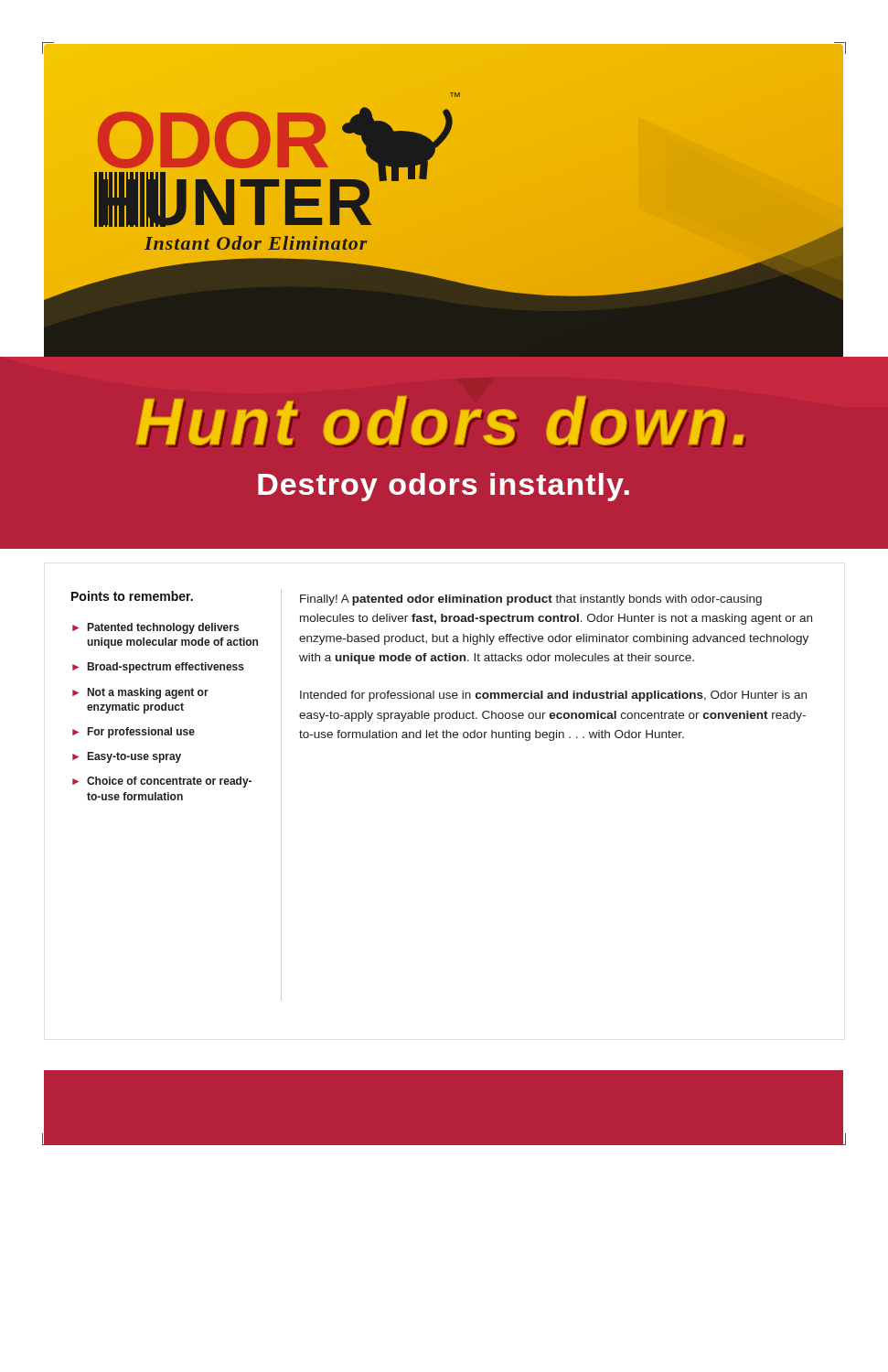The width and height of the screenshot is (888, 1372).
Task: Click the passage that begins "► Patented technology delivers"
Action: (x=166, y=635)
